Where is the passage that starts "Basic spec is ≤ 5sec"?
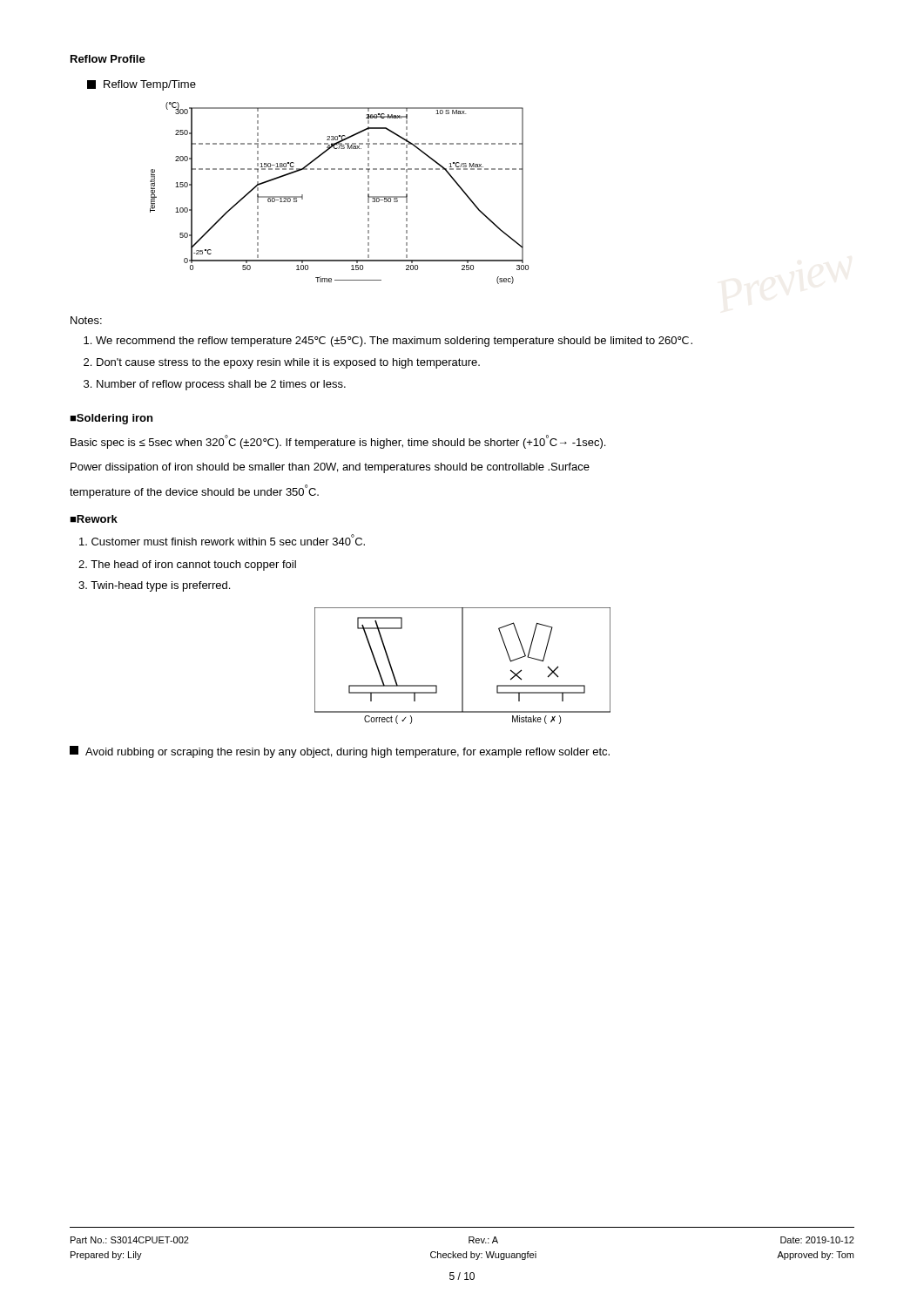 338,441
